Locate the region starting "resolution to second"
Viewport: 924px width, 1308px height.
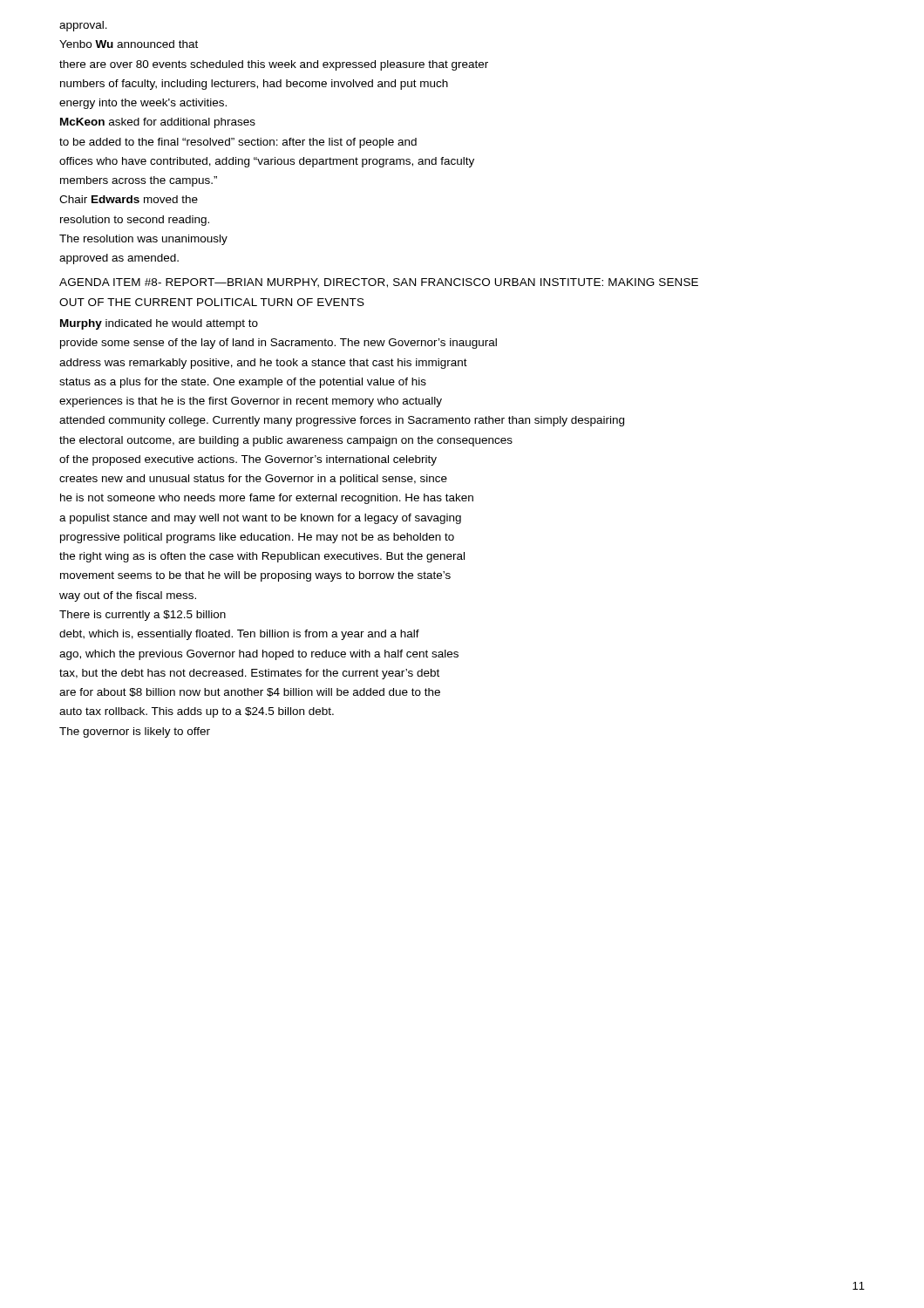click(135, 219)
